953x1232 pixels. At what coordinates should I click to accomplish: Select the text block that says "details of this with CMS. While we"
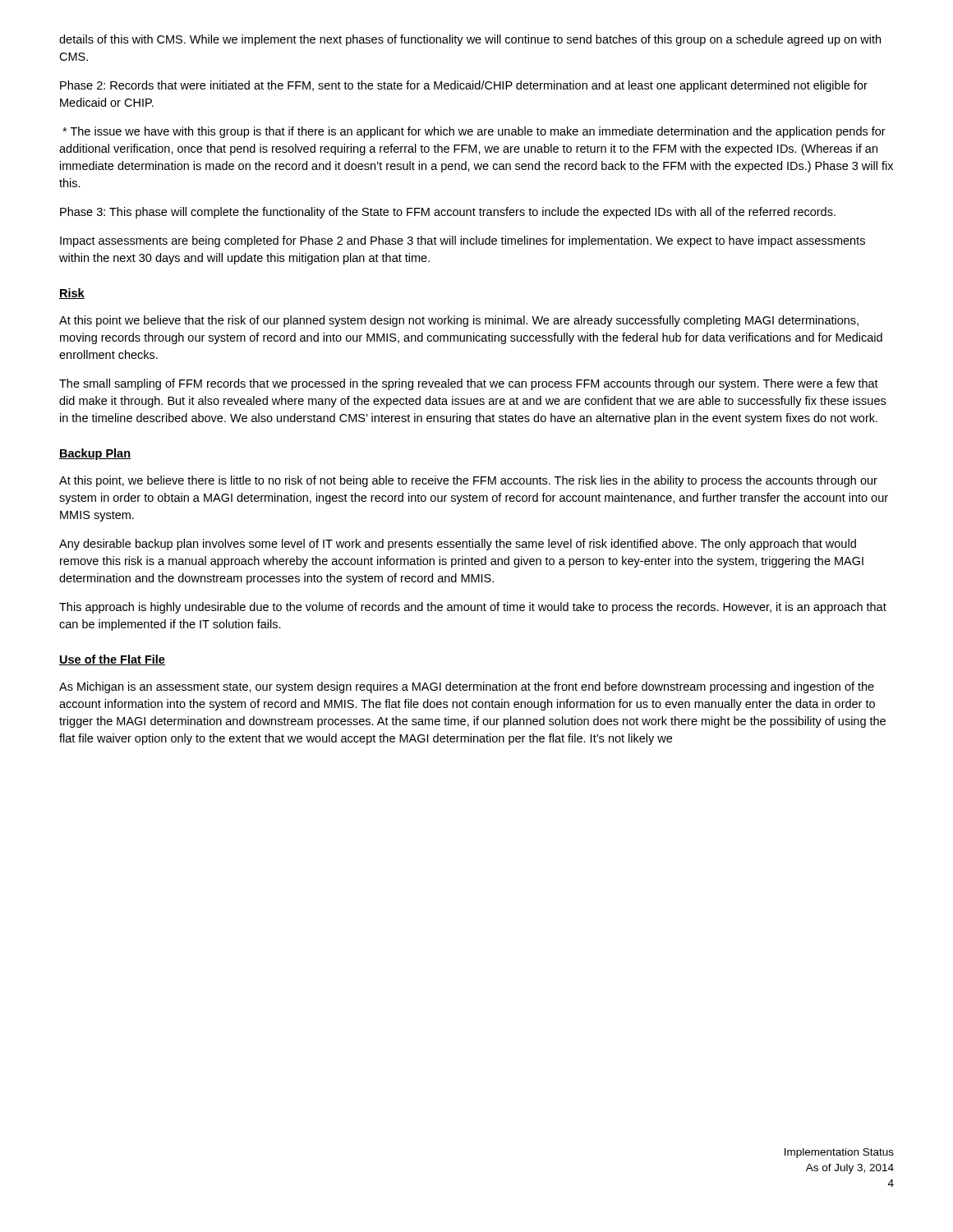click(x=470, y=48)
